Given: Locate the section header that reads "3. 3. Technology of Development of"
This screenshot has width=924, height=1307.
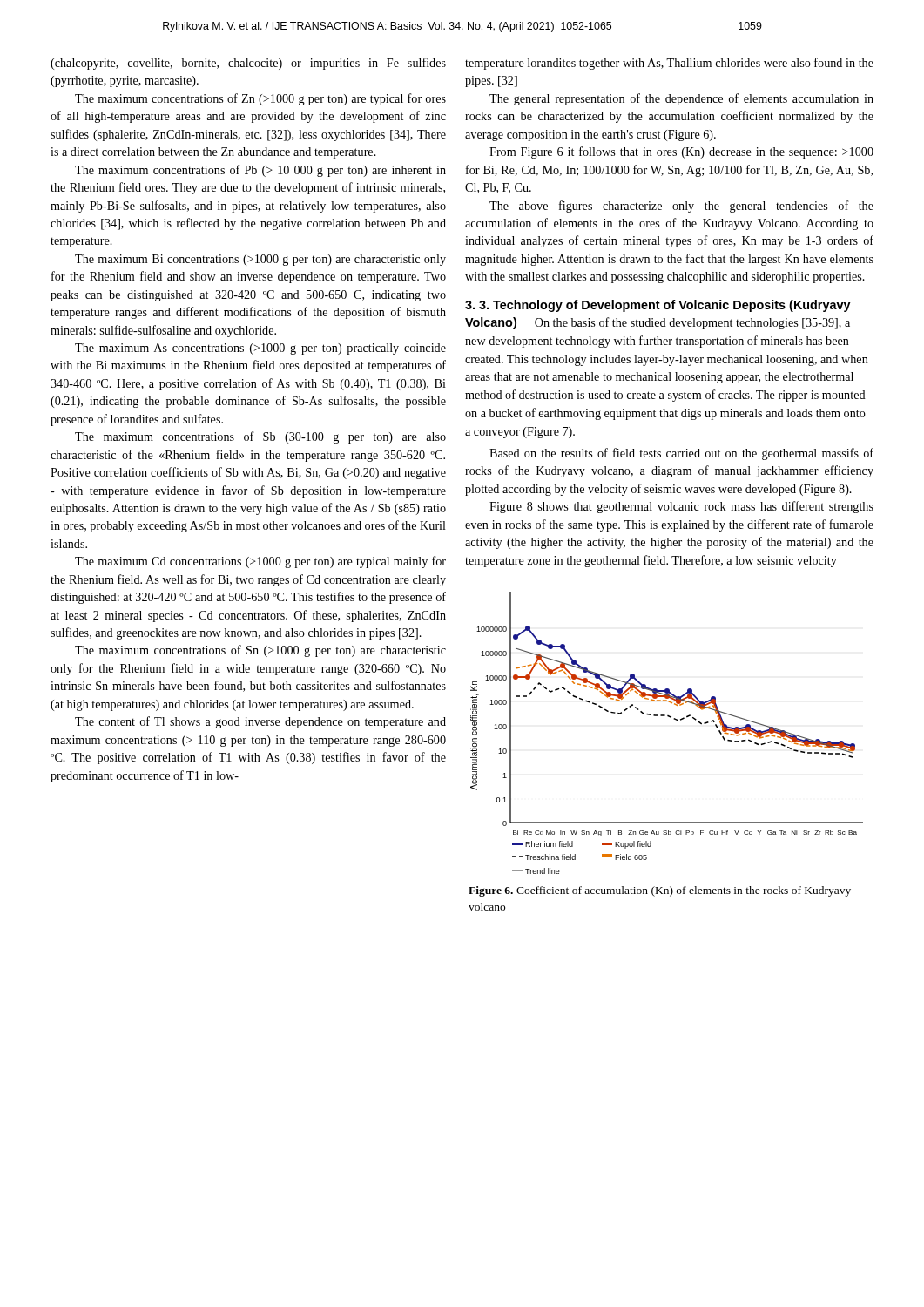Looking at the screenshot, I should (667, 368).
